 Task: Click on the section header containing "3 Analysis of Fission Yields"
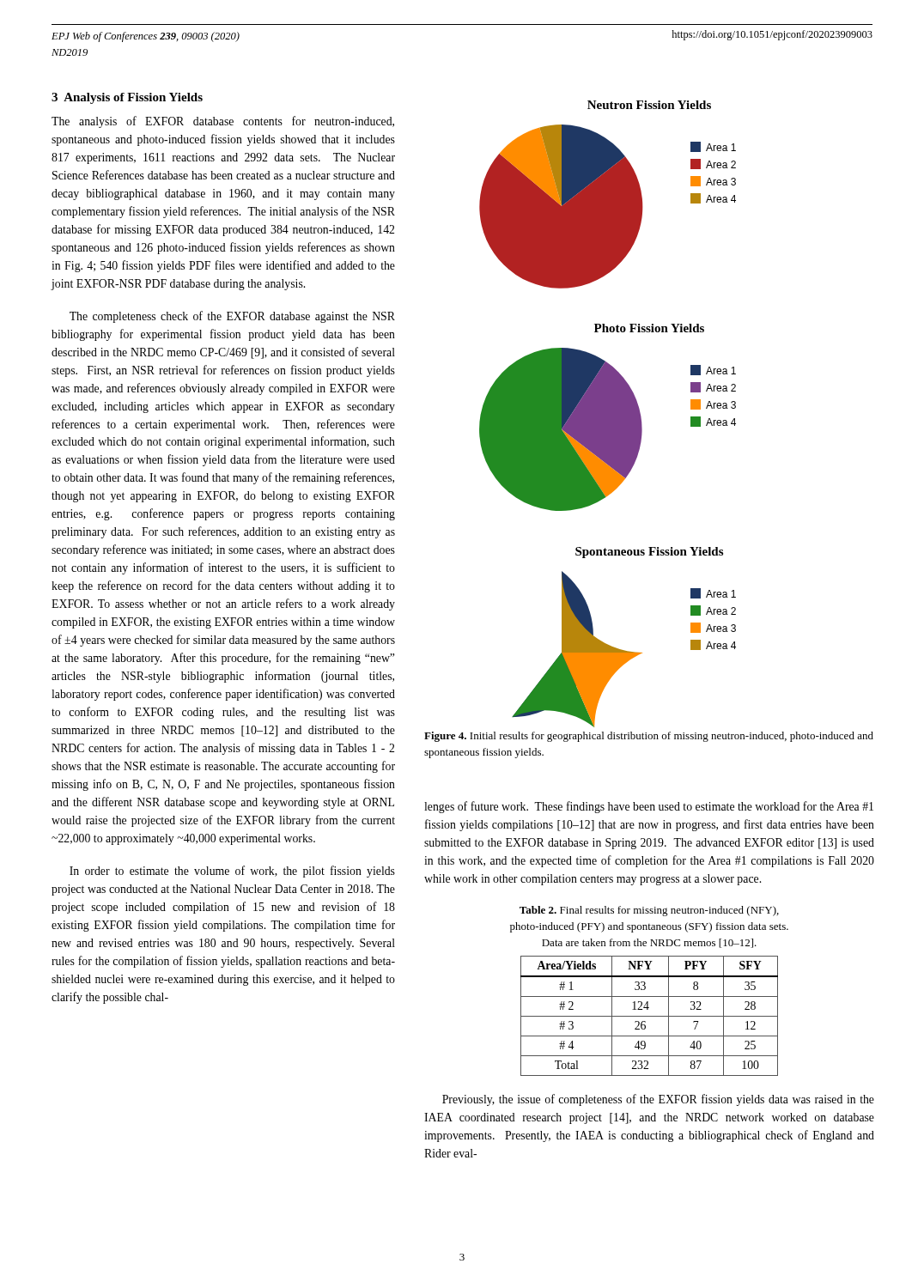127,97
